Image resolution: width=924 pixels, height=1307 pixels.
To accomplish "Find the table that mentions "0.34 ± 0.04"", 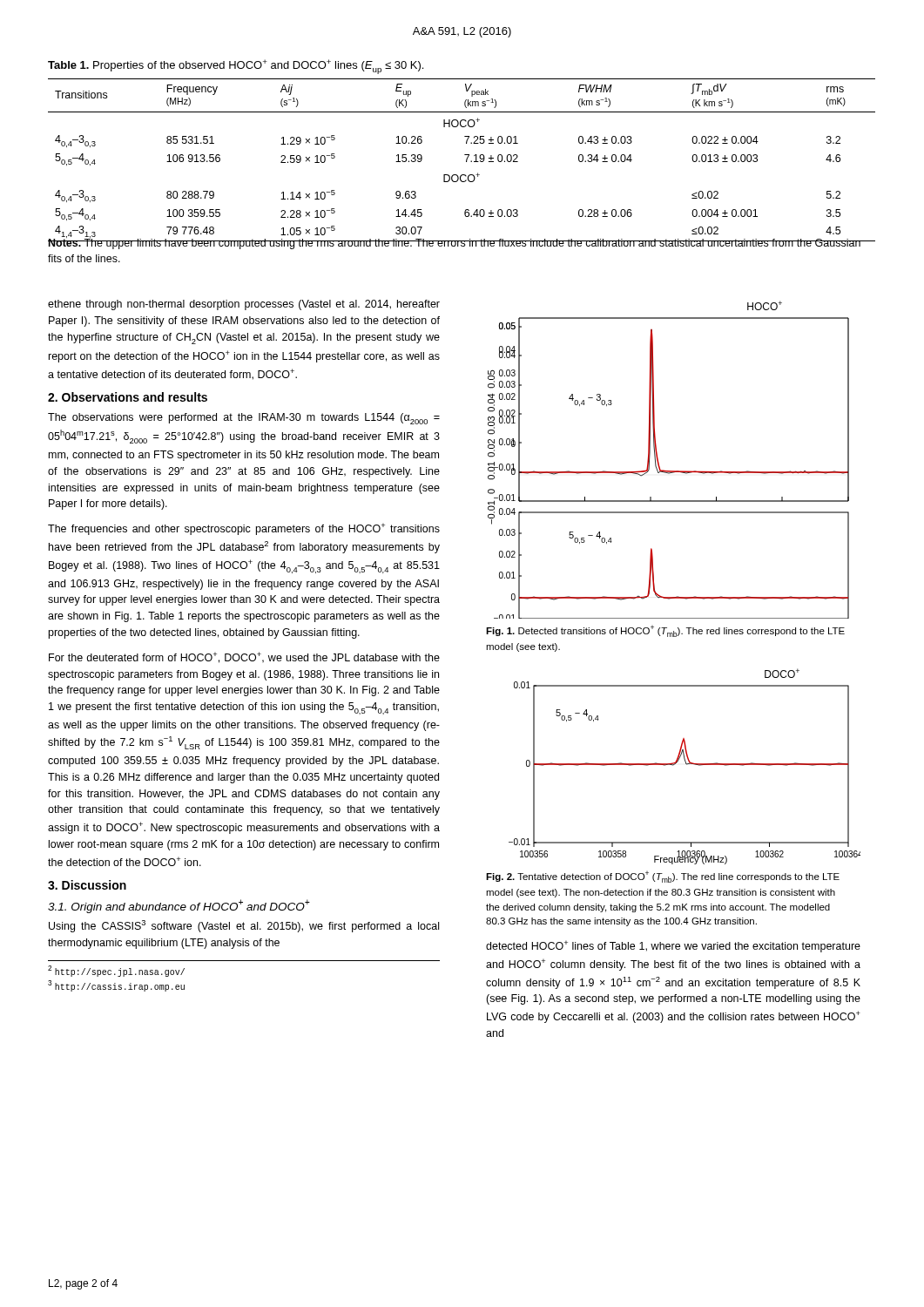I will [x=462, y=160].
